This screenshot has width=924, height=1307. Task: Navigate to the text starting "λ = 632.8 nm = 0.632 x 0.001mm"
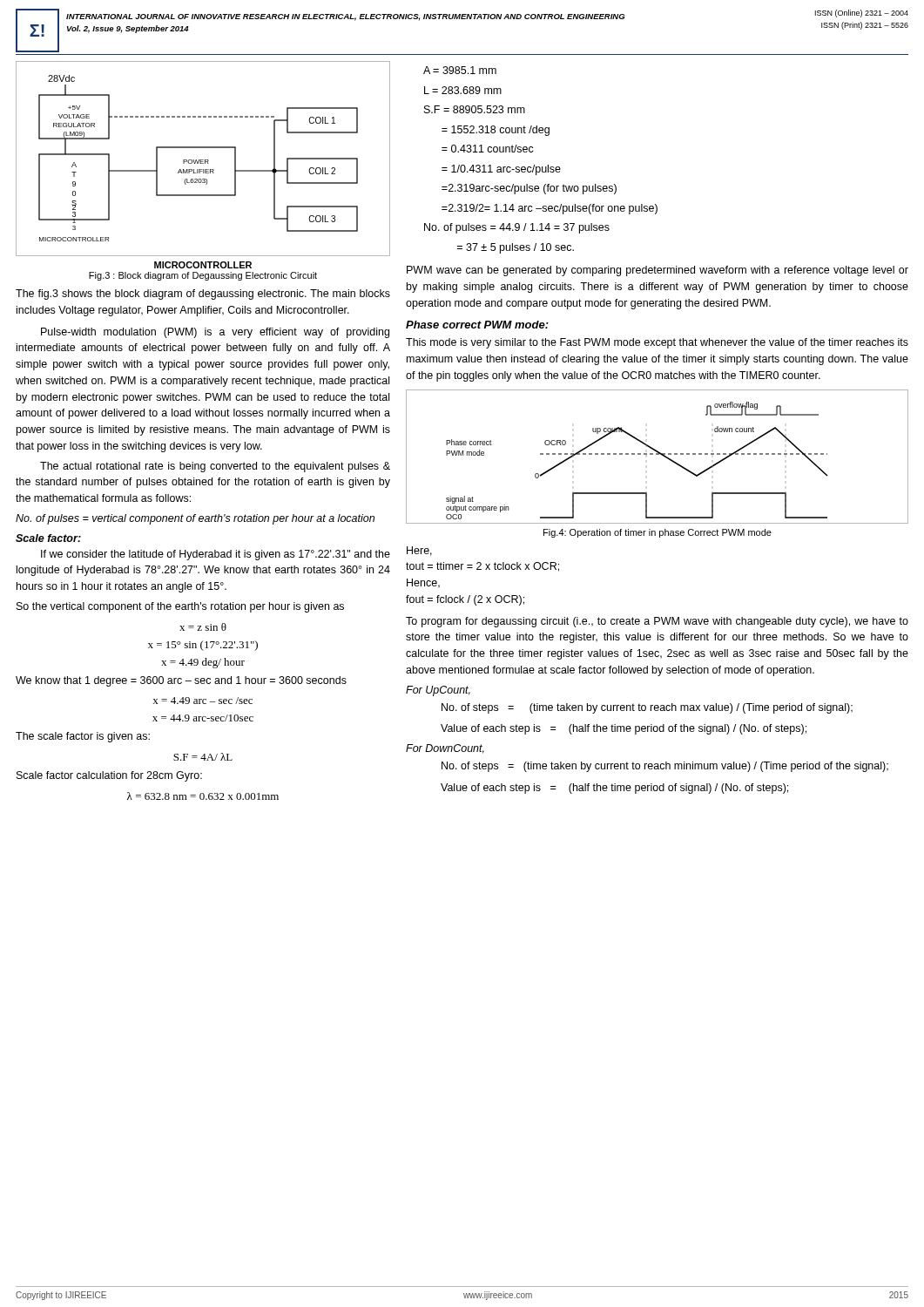click(x=203, y=796)
